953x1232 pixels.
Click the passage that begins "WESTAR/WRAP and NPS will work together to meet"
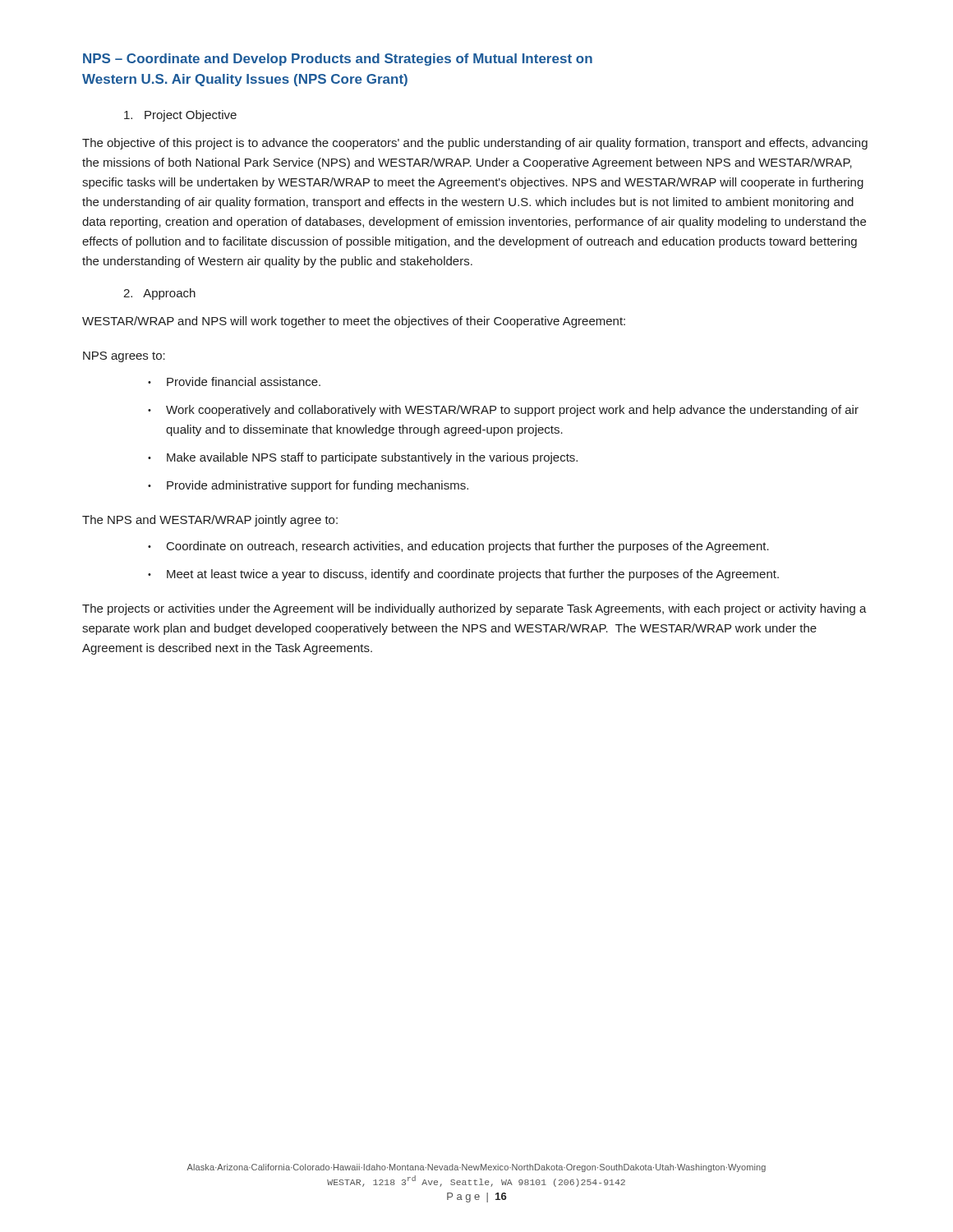pyautogui.click(x=354, y=321)
